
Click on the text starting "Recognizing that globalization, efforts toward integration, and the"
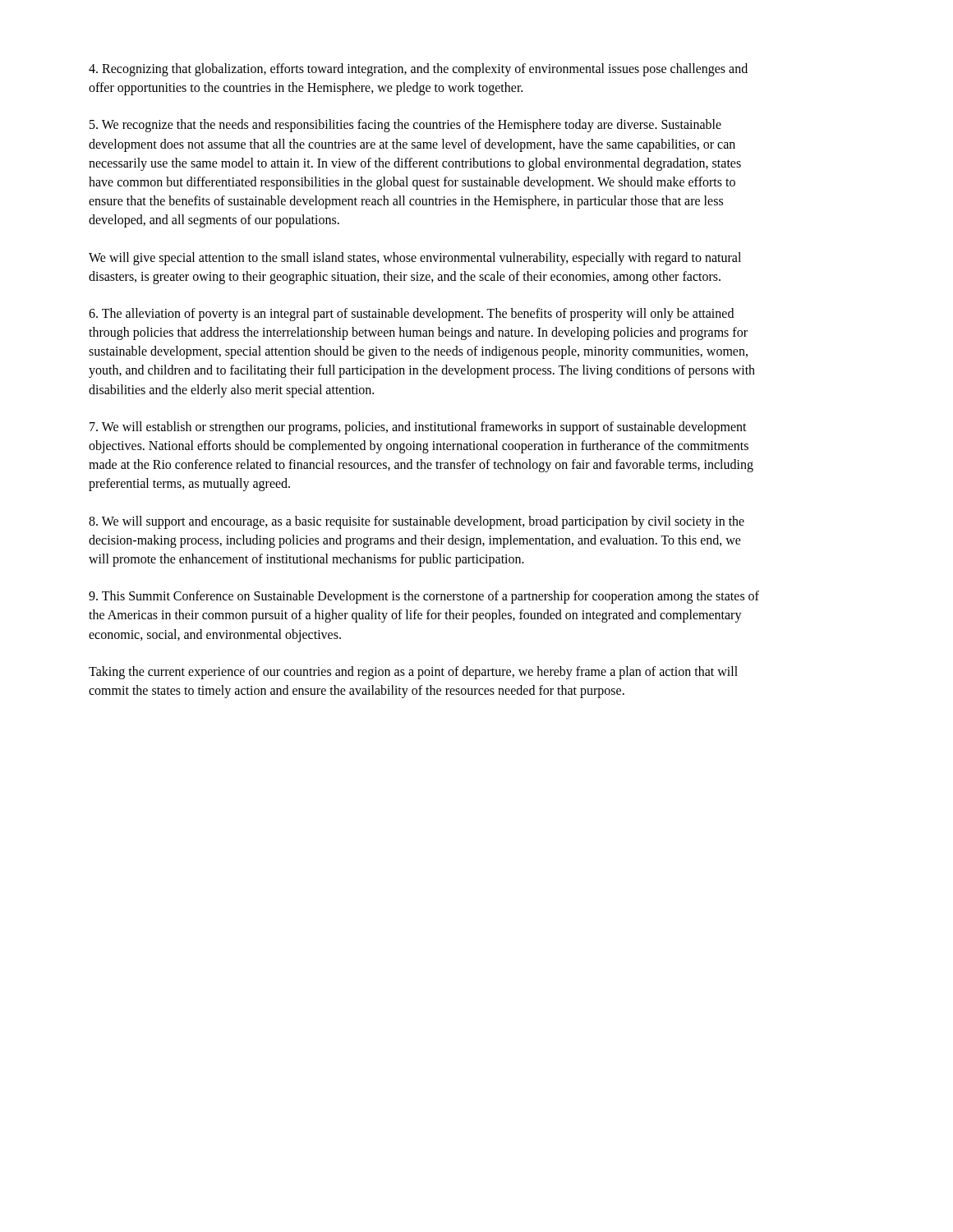[418, 78]
